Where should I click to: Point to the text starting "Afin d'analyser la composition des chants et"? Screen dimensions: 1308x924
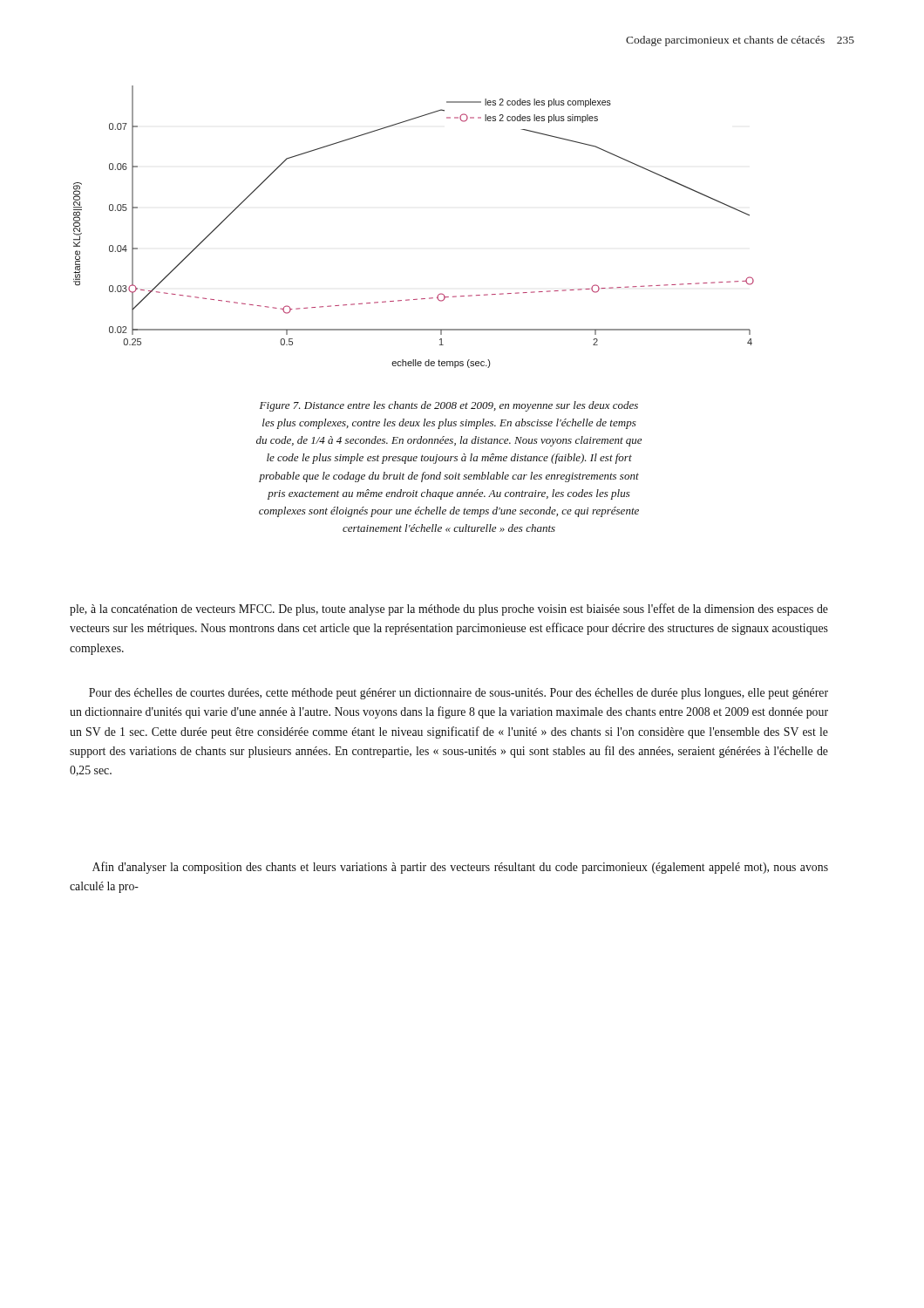pos(449,877)
